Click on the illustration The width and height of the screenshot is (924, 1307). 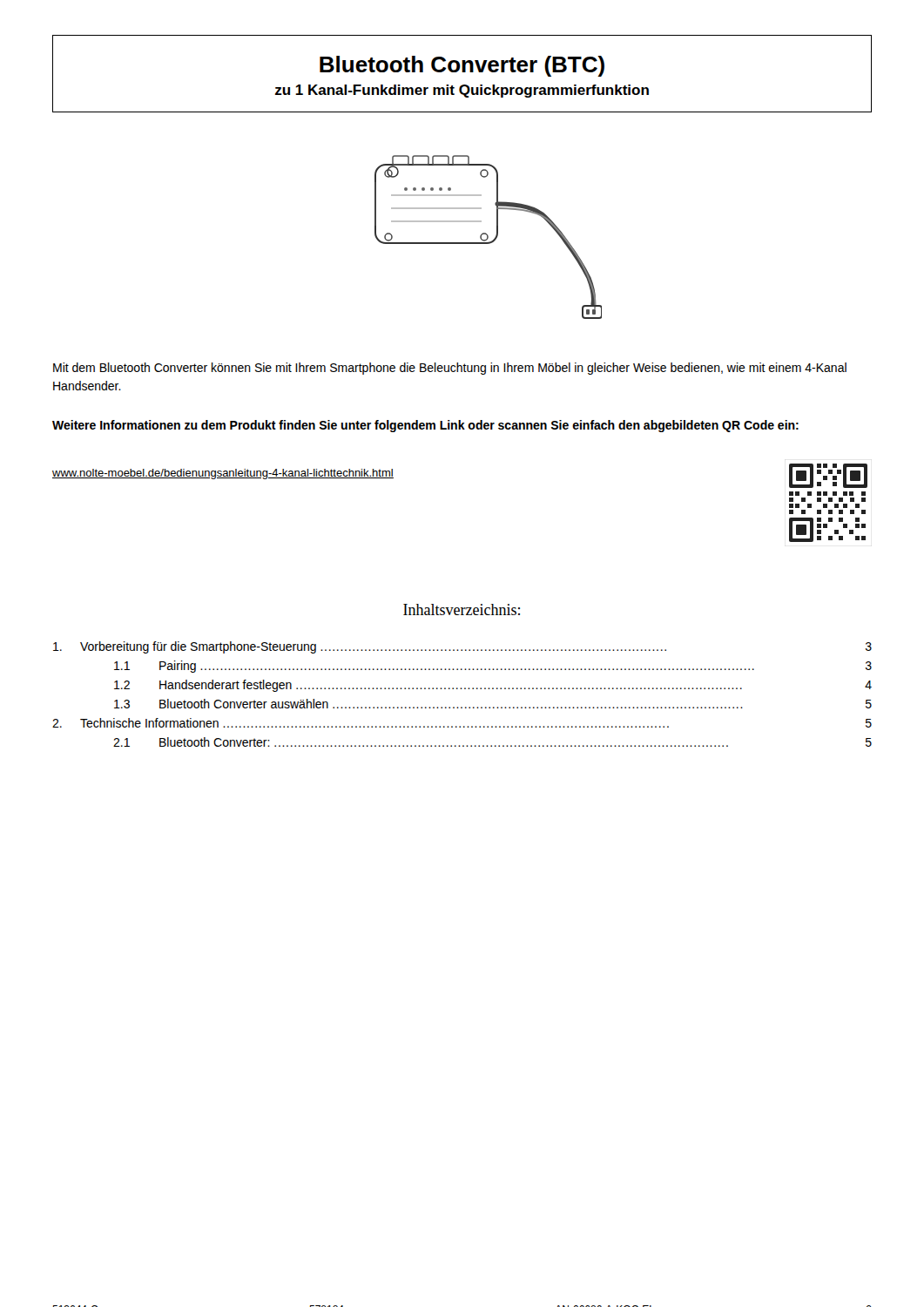click(462, 240)
